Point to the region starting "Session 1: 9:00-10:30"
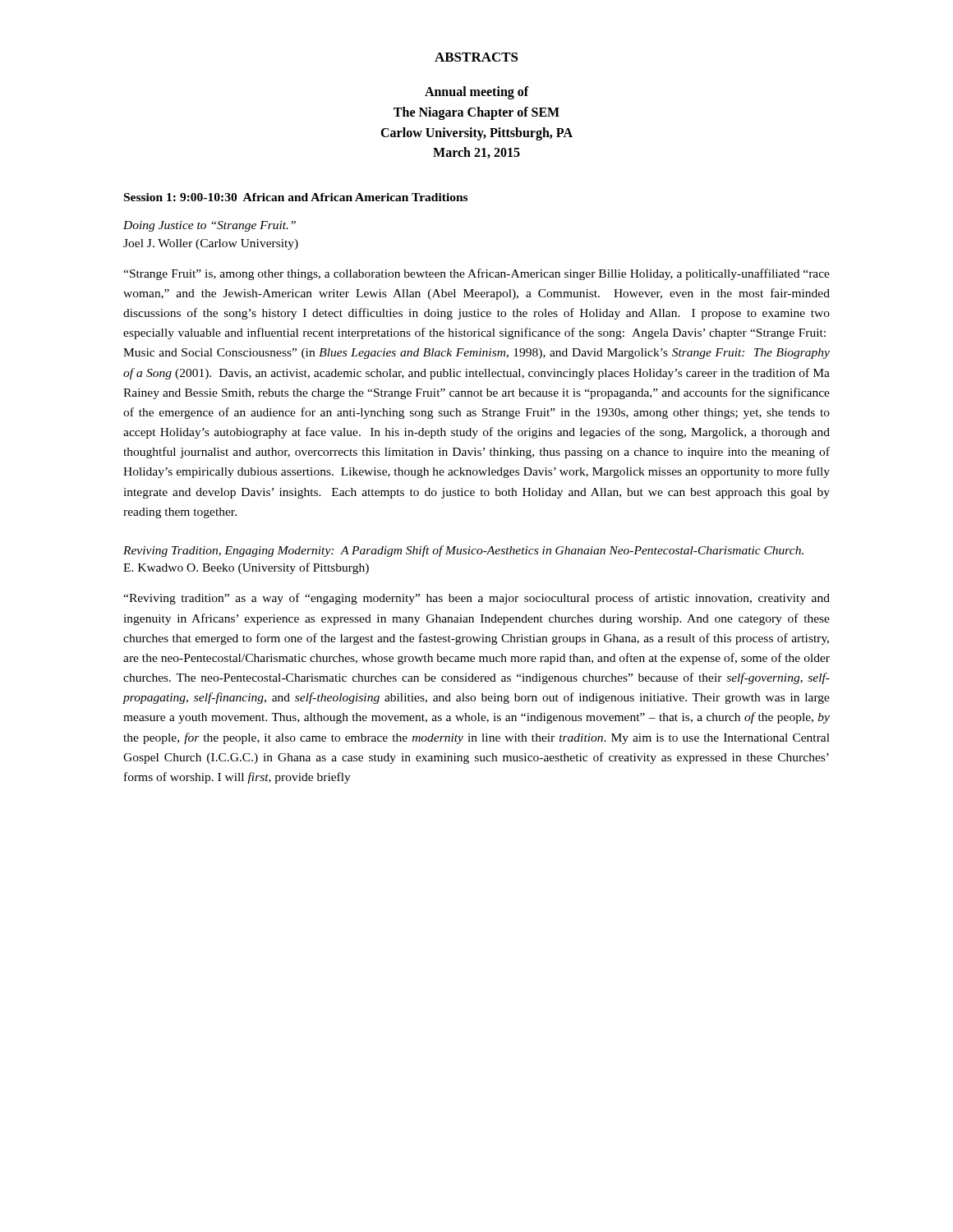The image size is (953, 1232). click(296, 197)
